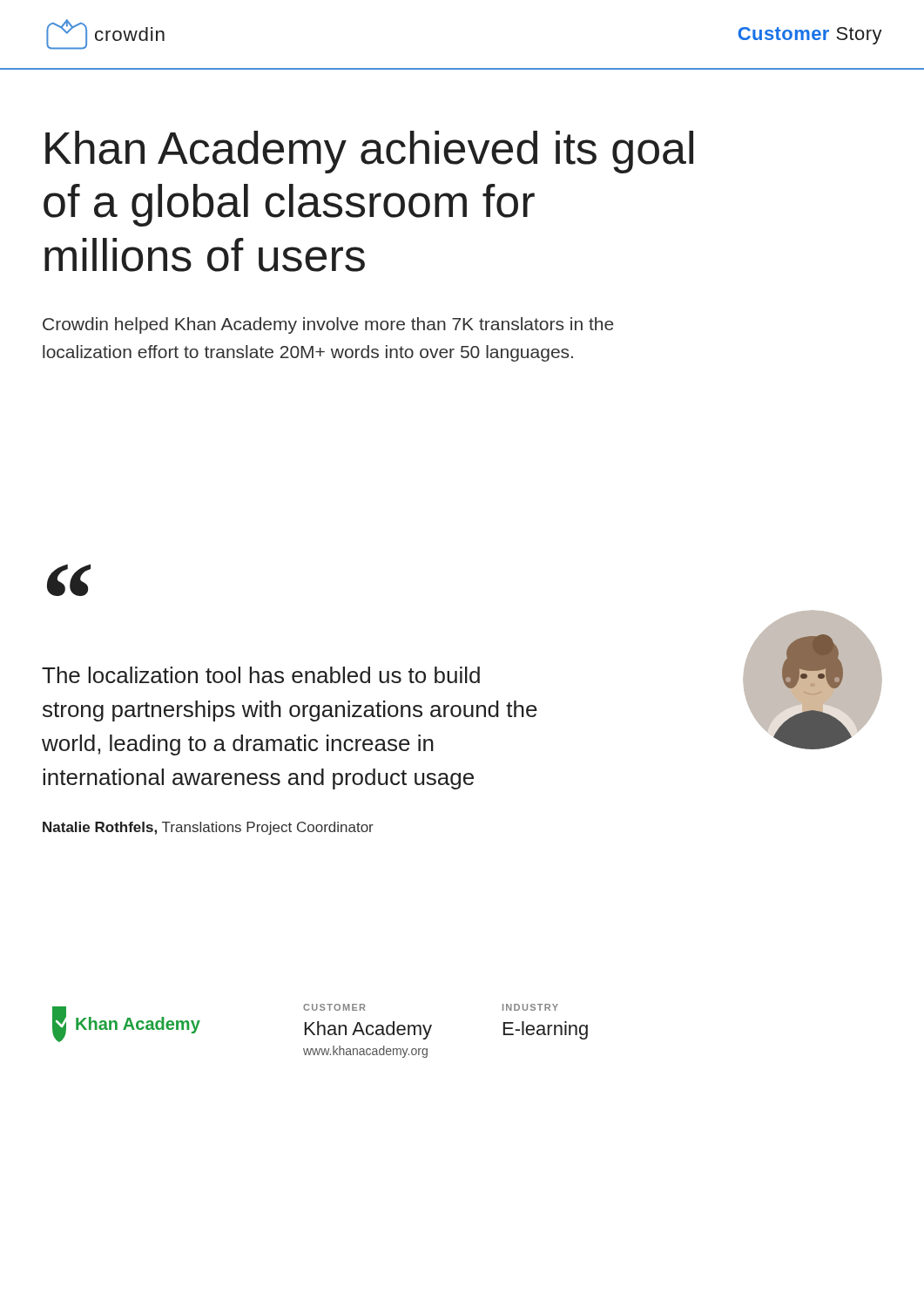The width and height of the screenshot is (924, 1307).
Task: Click on the photo
Action: [813, 680]
